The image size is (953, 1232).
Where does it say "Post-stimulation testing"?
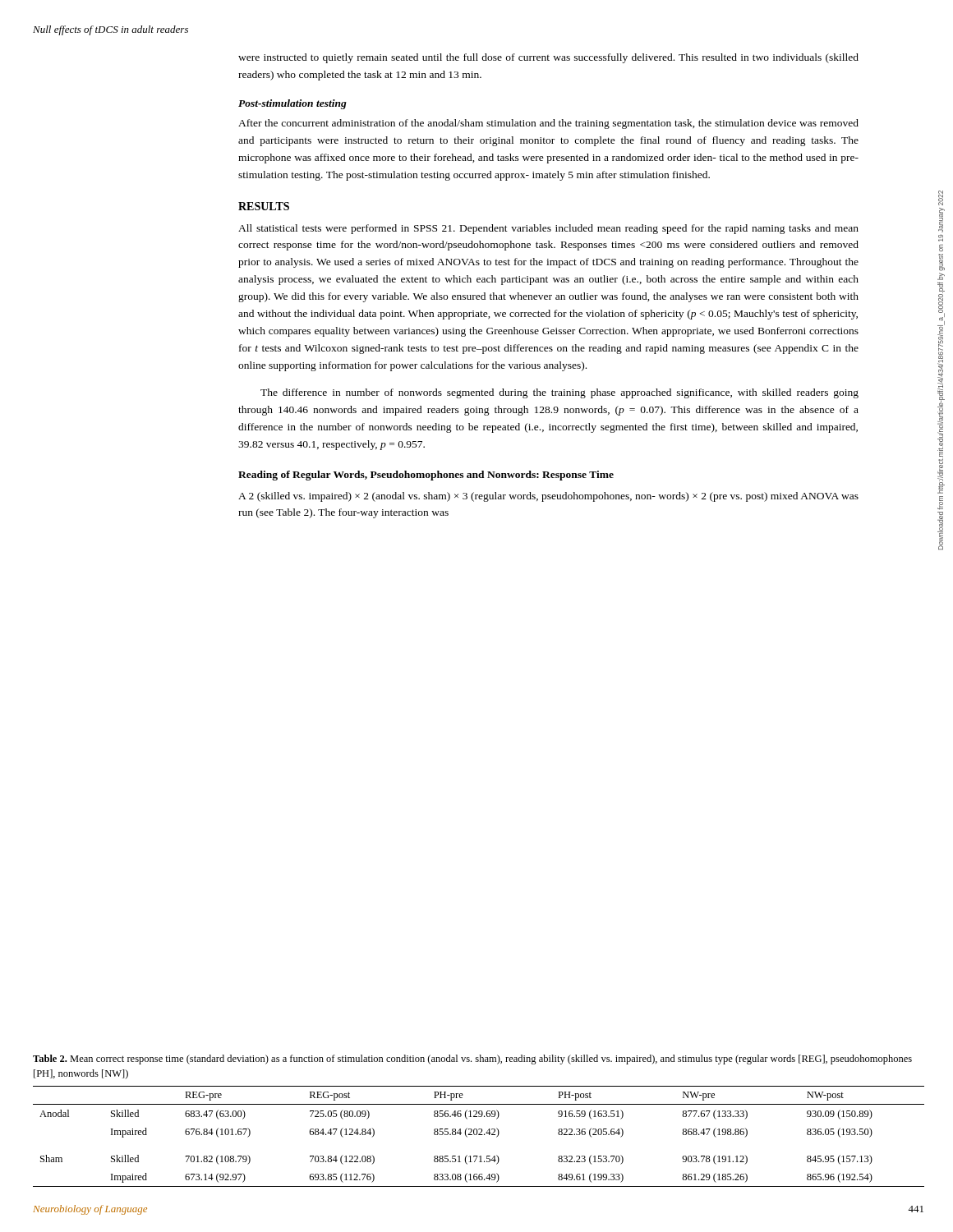coord(292,103)
